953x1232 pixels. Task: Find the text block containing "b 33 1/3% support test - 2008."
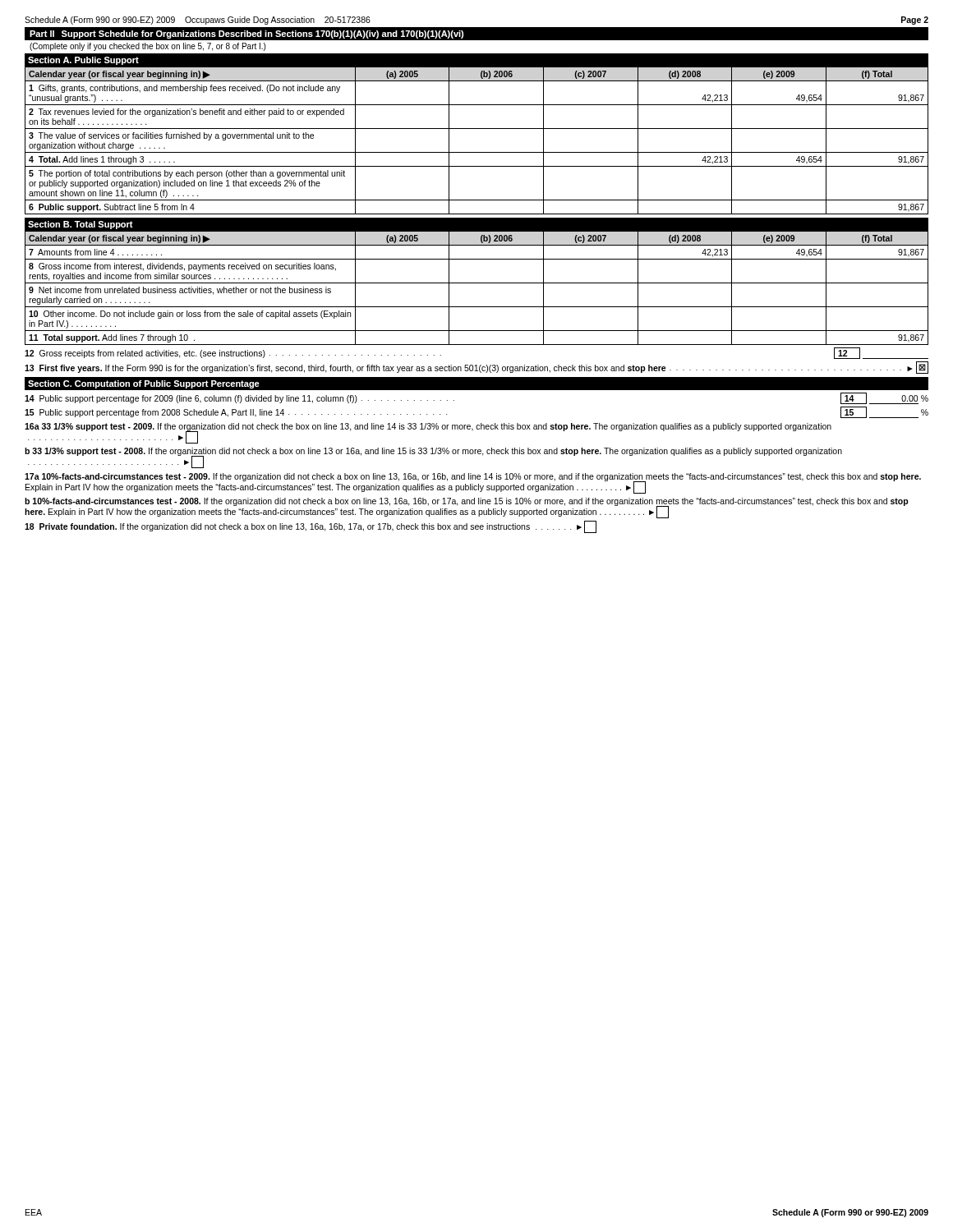[433, 457]
